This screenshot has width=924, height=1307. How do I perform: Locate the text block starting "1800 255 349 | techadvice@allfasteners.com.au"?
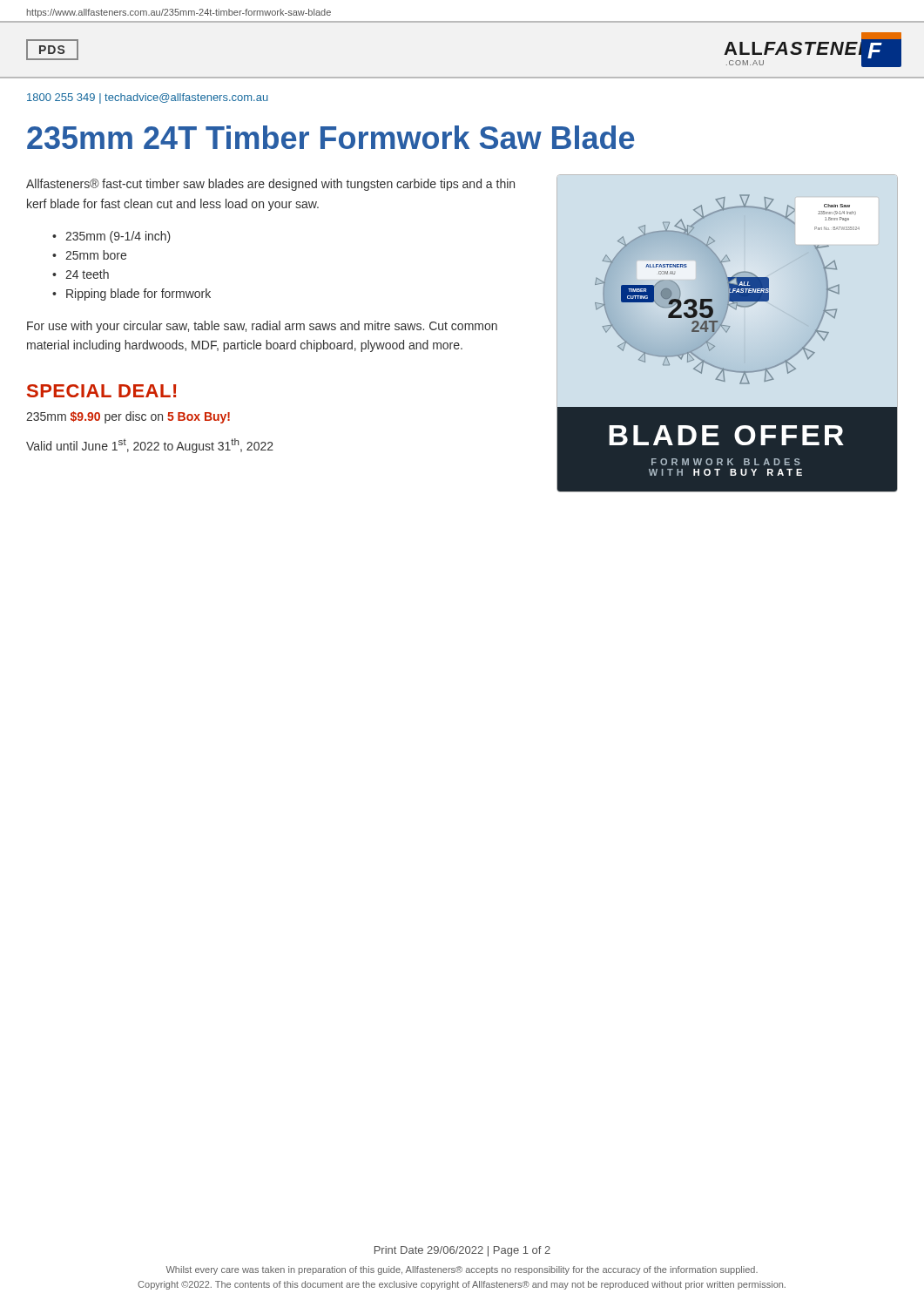[147, 97]
